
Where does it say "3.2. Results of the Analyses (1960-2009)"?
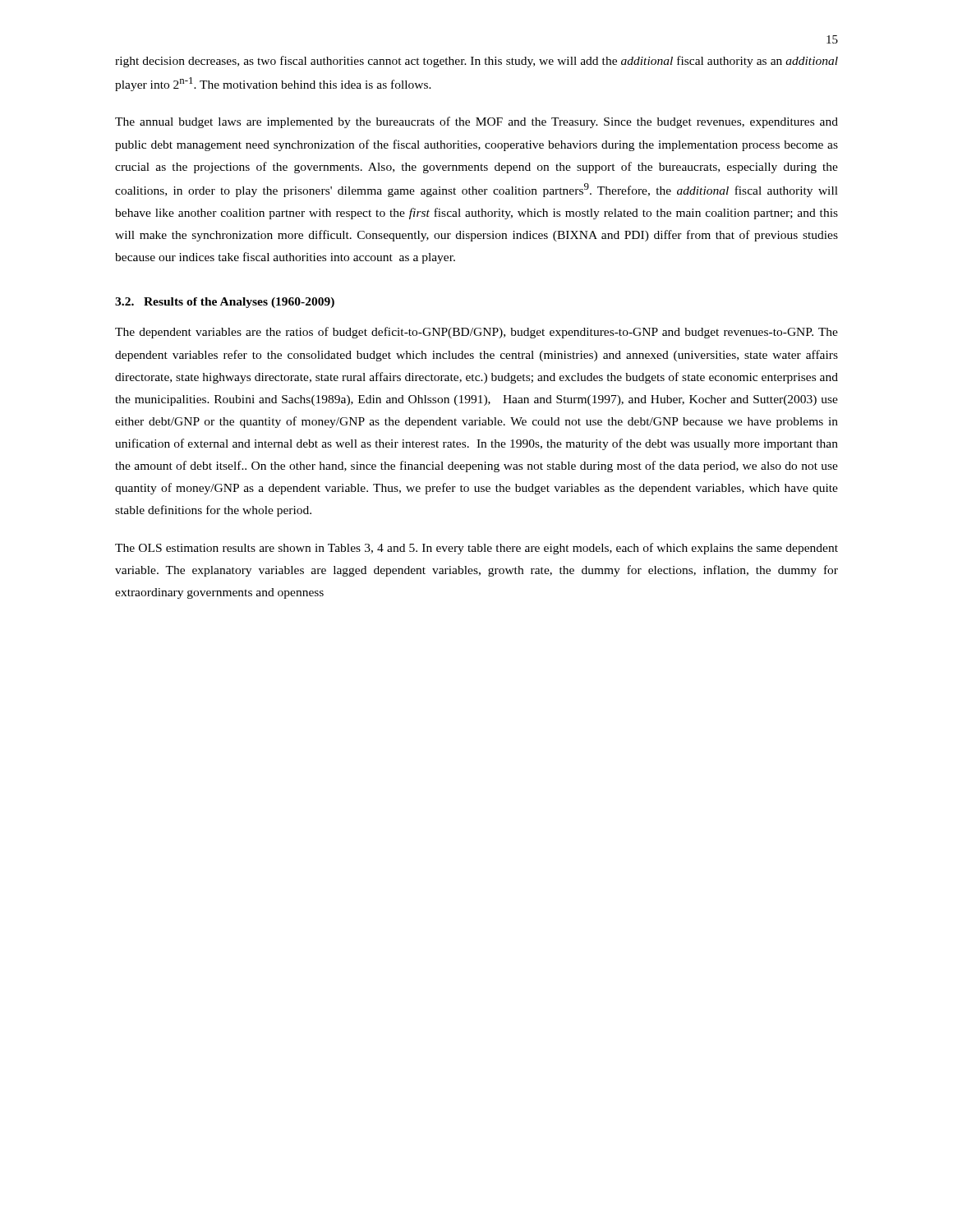225,301
